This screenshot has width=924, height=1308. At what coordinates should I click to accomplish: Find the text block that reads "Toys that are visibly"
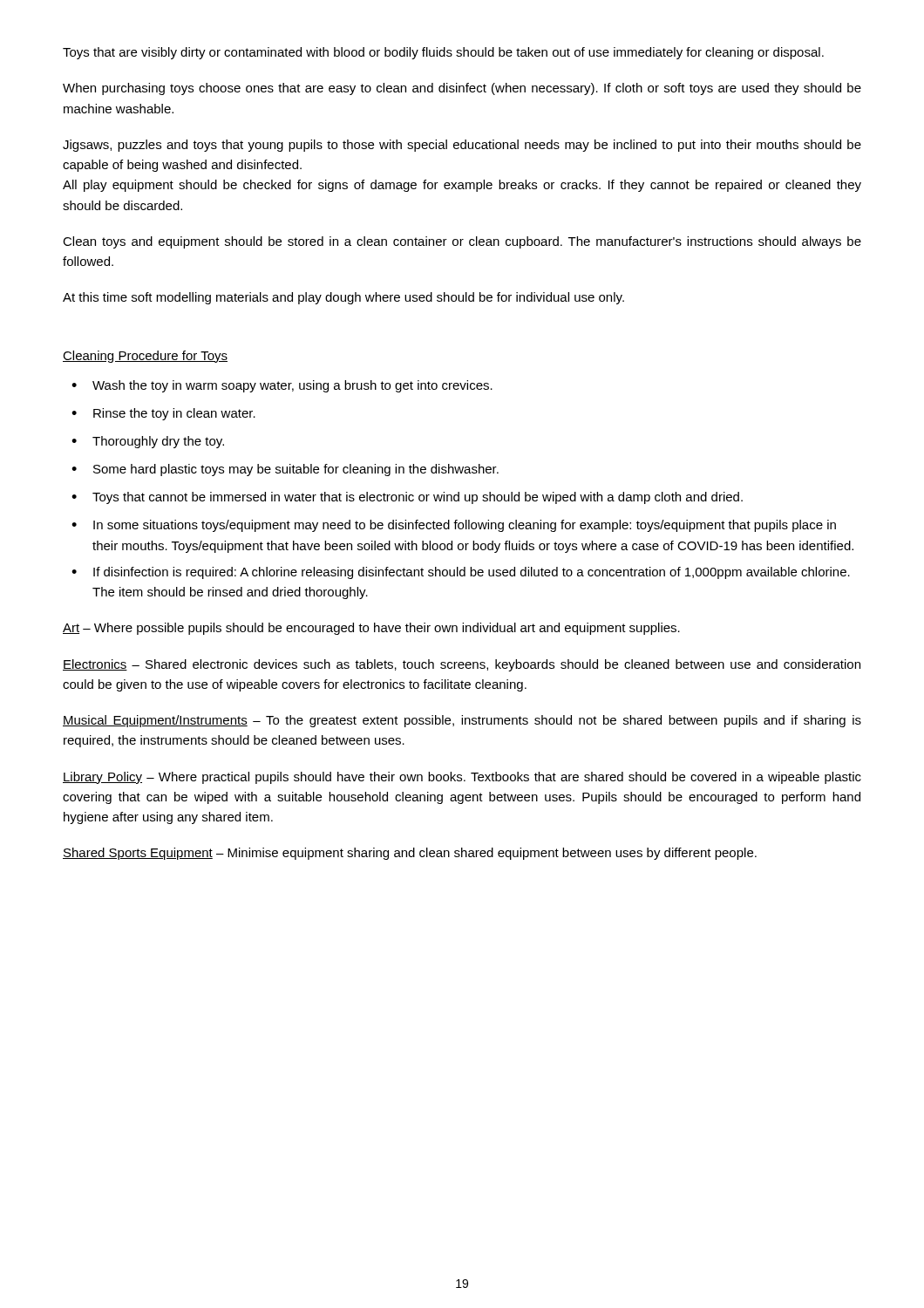tap(444, 52)
